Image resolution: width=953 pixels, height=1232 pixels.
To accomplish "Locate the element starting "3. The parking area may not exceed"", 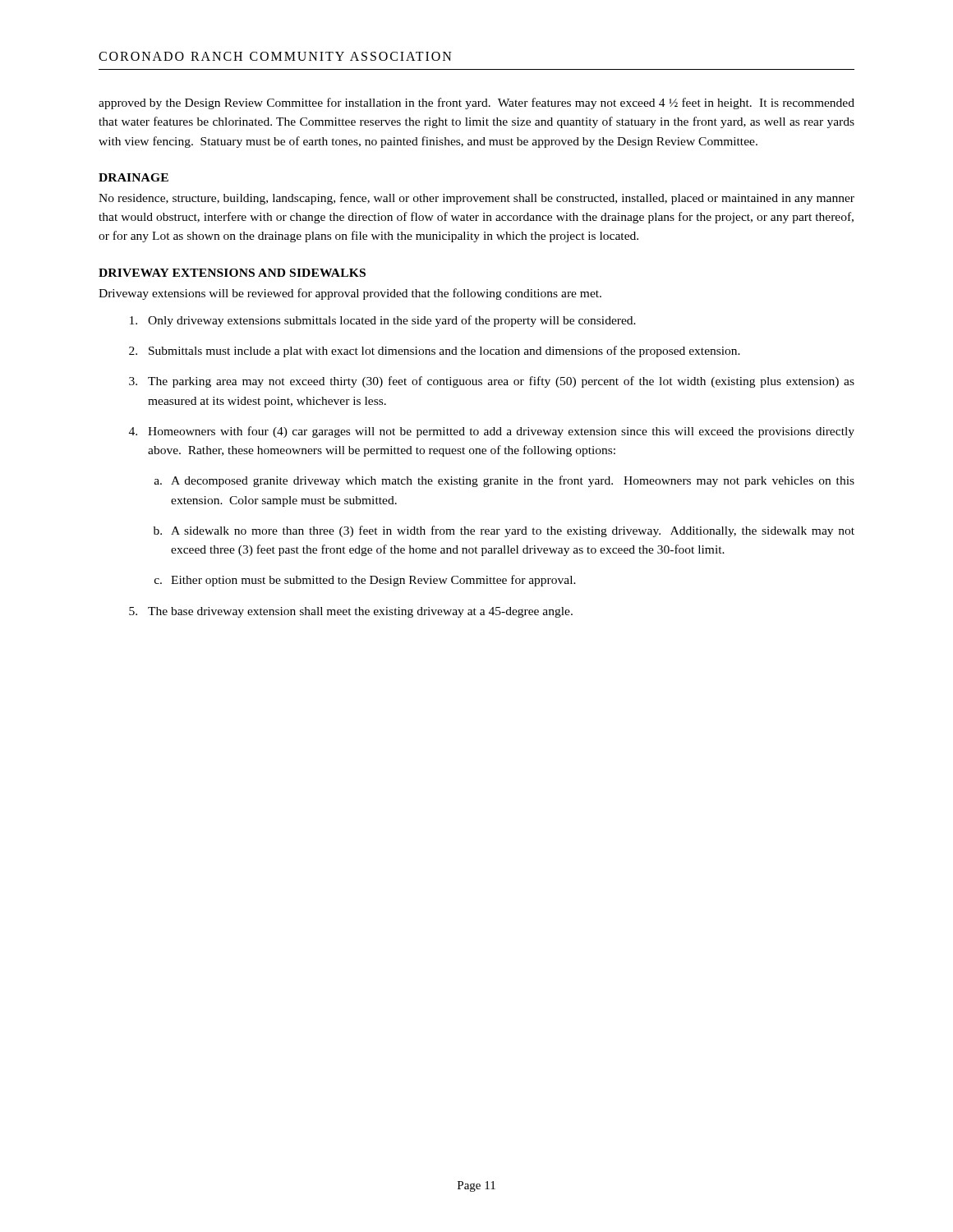I will pos(476,391).
